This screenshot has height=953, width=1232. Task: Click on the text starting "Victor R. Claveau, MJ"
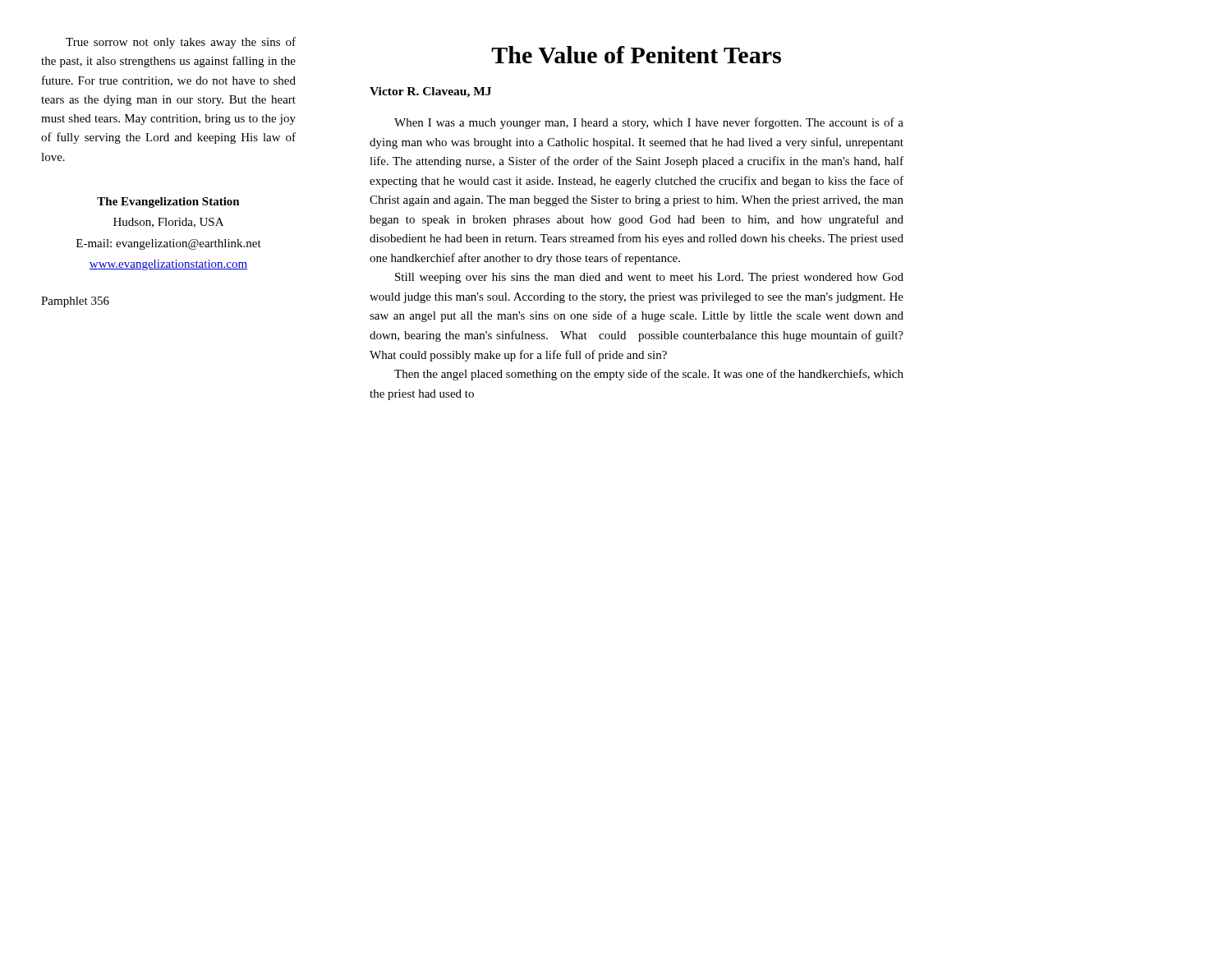point(431,91)
